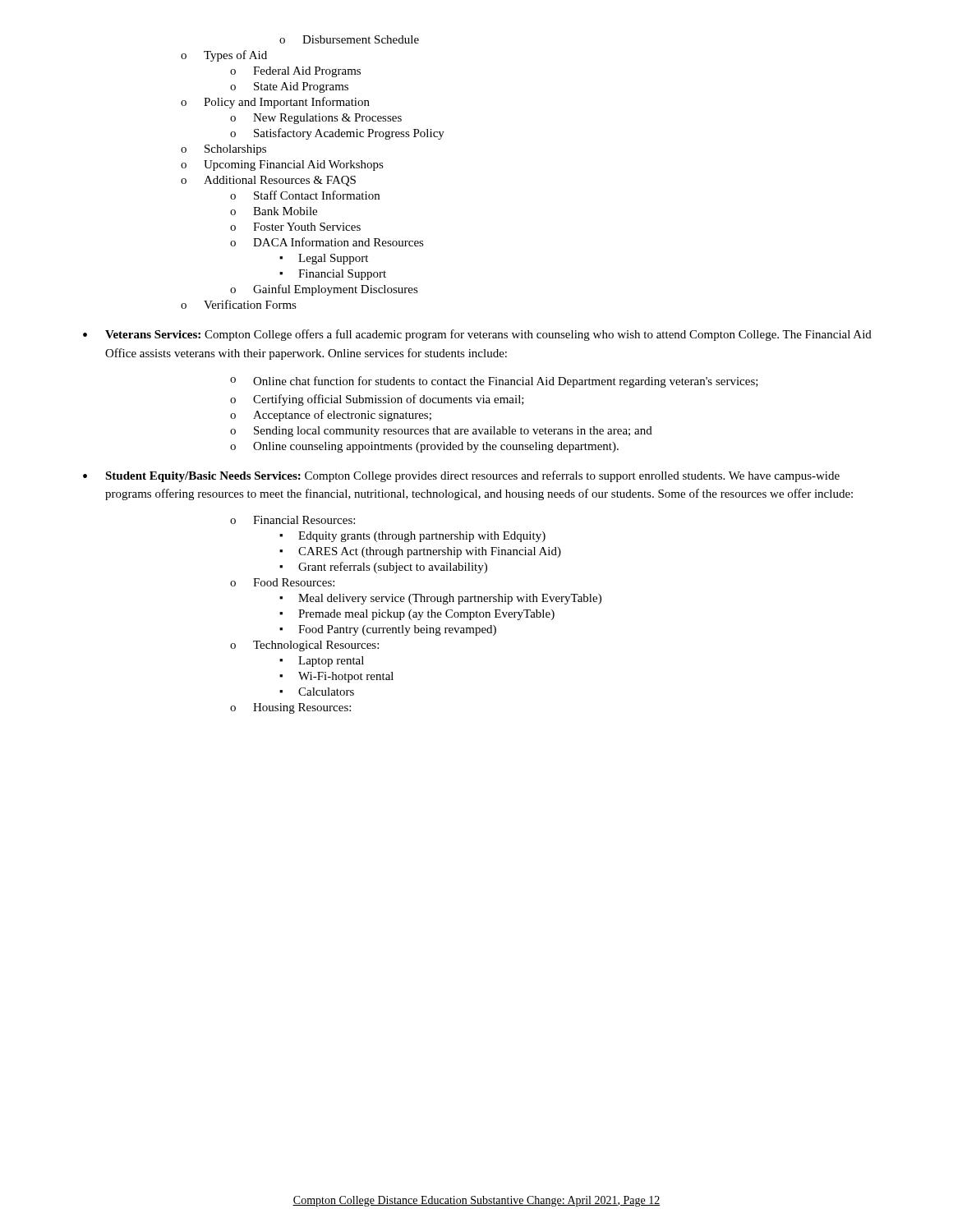Click on the block starting "▪ Financial Support"
This screenshot has height=1232, width=953.
click(x=333, y=275)
